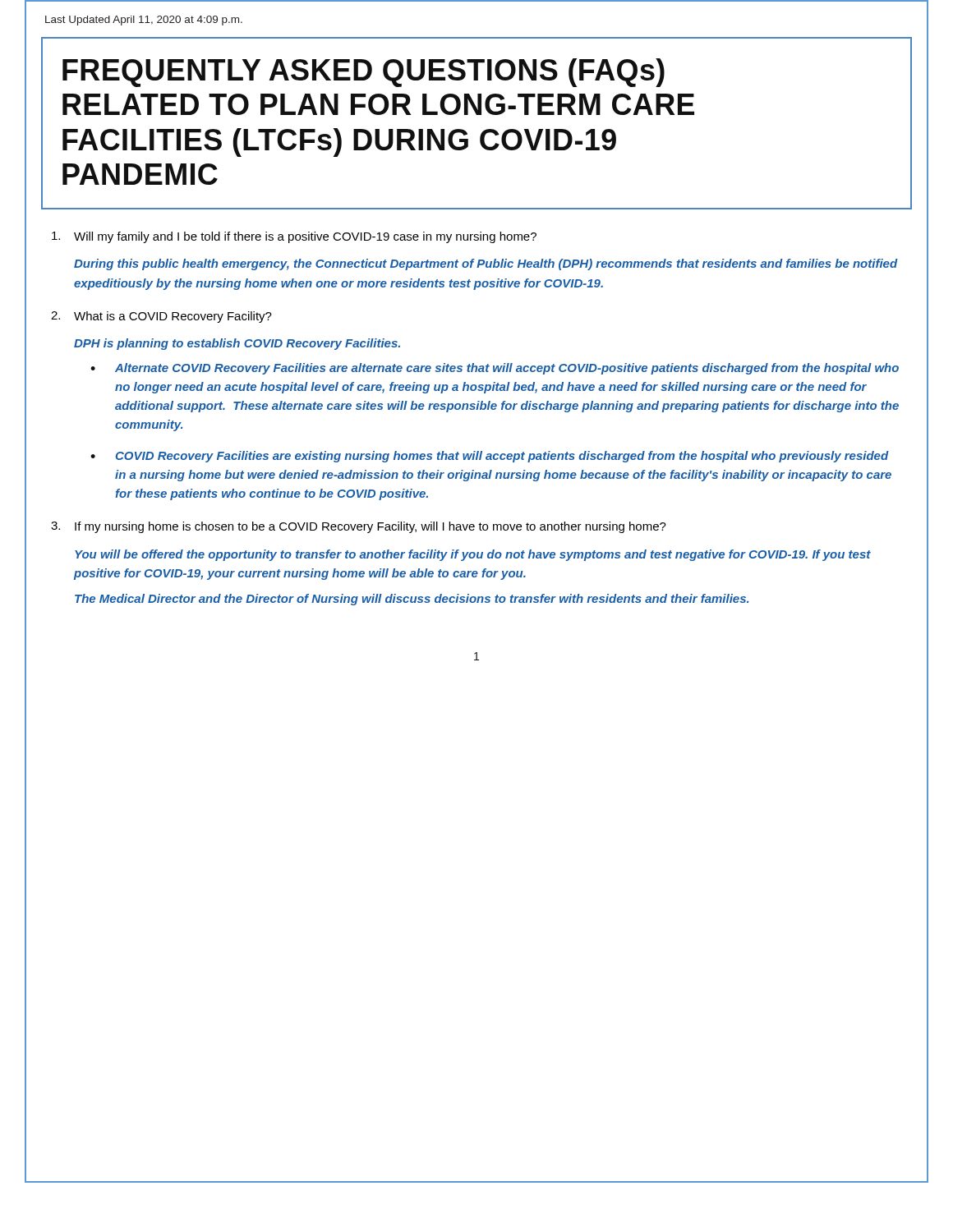This screenshot has height=1232, width=953.
Task: Find the list item that reads "3. If my"
Action: pyautogui.click(x=359, y=527)
